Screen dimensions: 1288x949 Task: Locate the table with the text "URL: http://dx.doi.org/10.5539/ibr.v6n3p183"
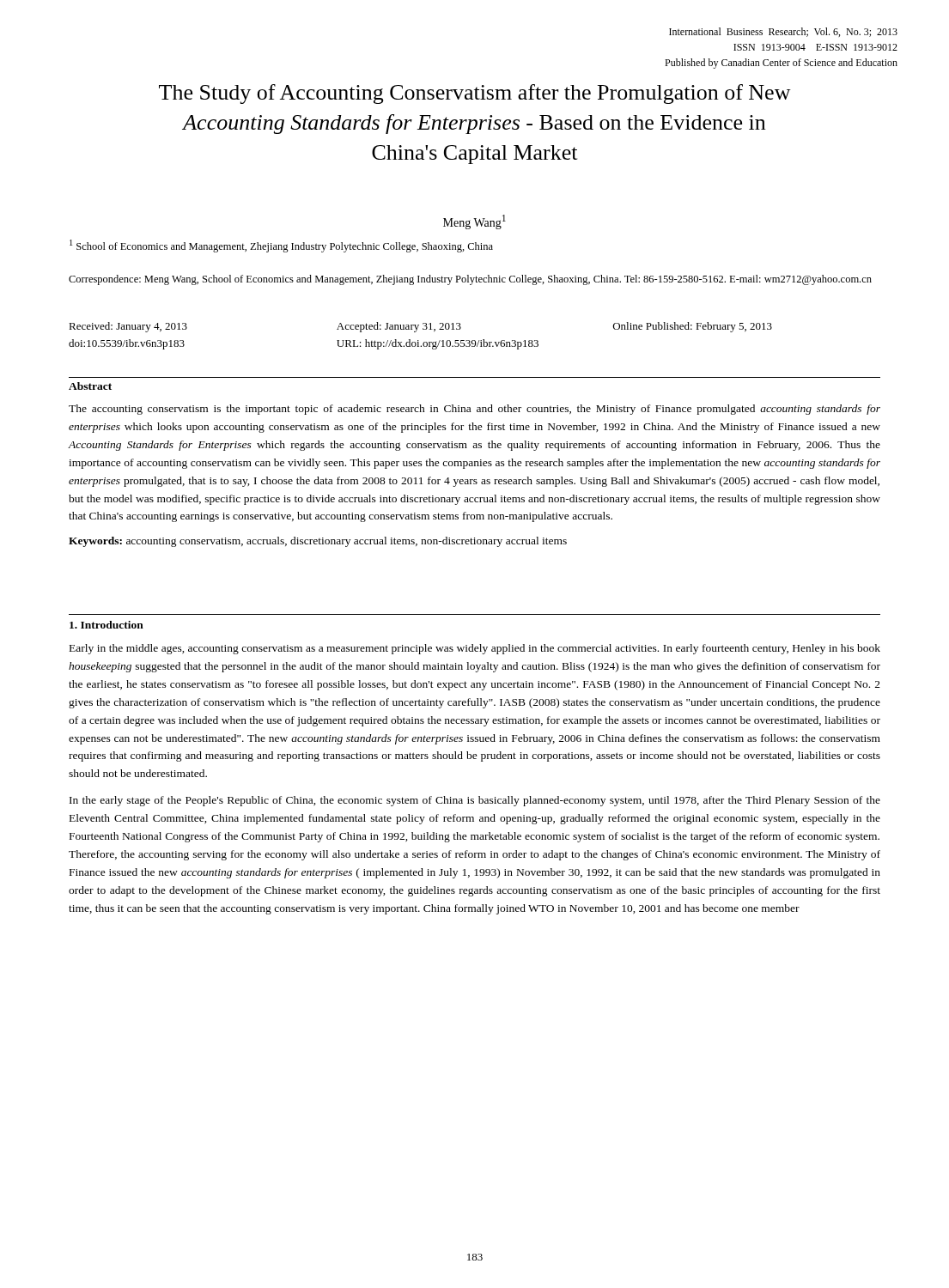pyautogui.click(x=474, y=335)
